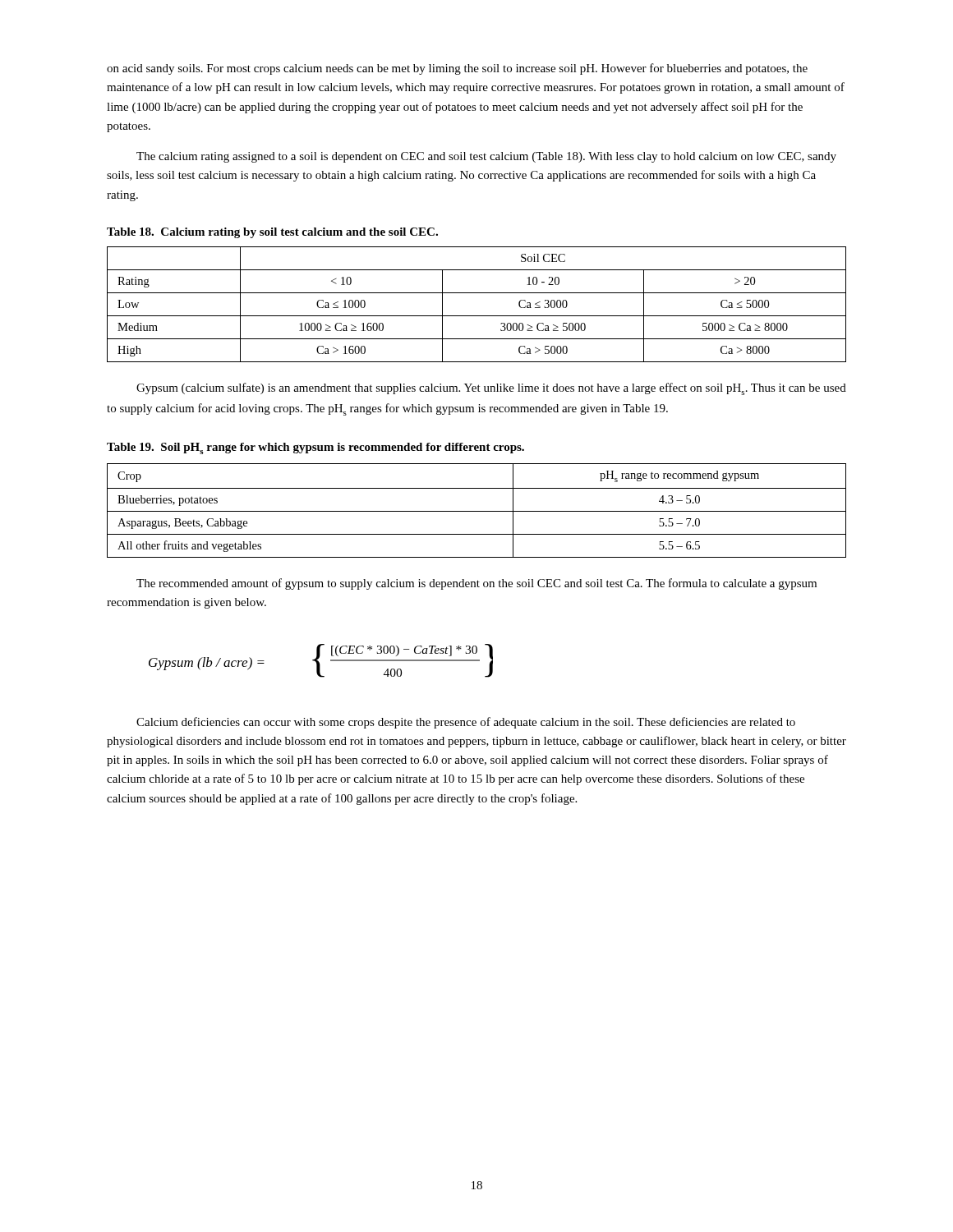Locate the text starting "The calcium rating assigned"
The width and height of the screenshot is (953, 1232).
(476, 176)
